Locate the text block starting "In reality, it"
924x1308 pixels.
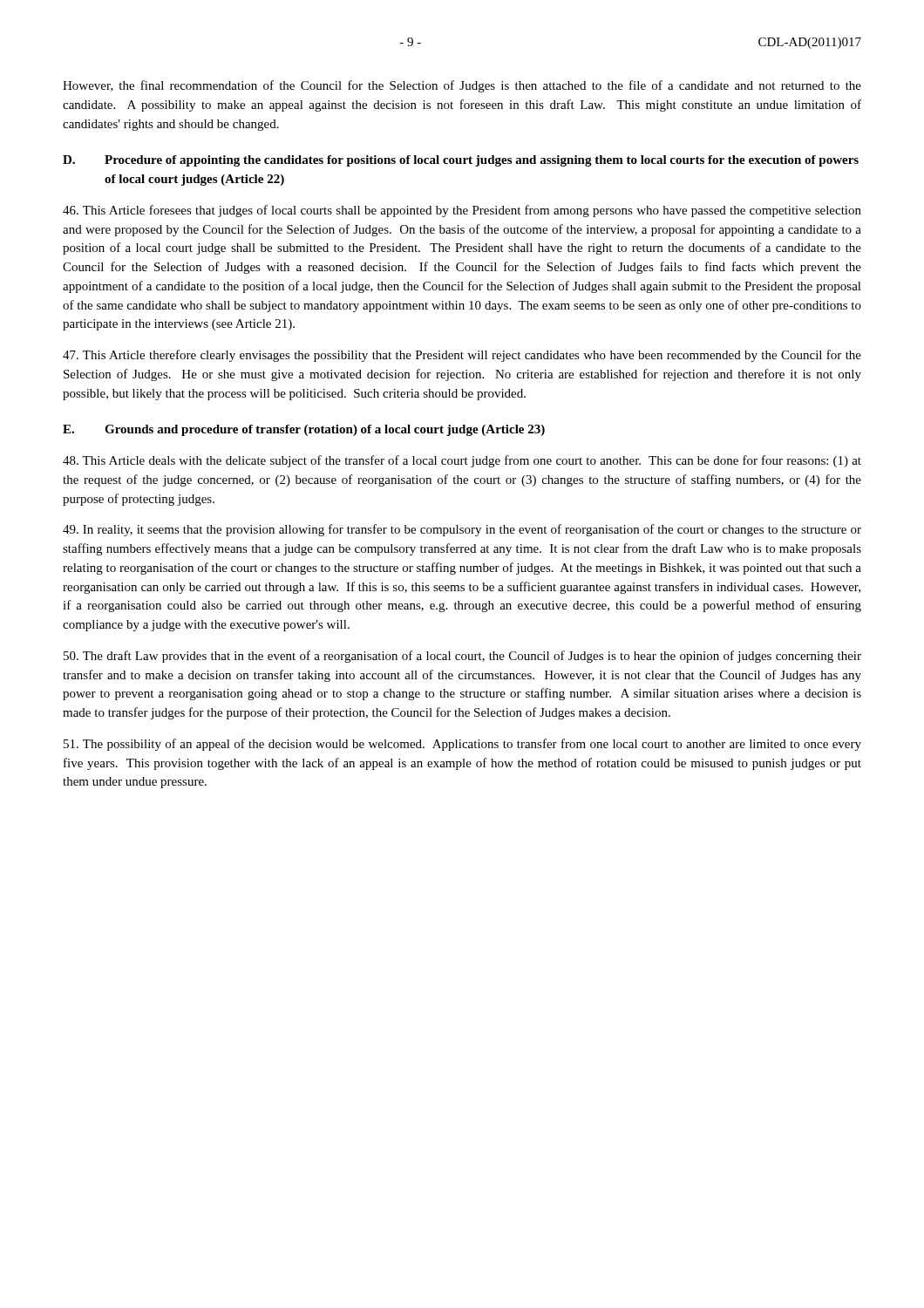[462, 577]
